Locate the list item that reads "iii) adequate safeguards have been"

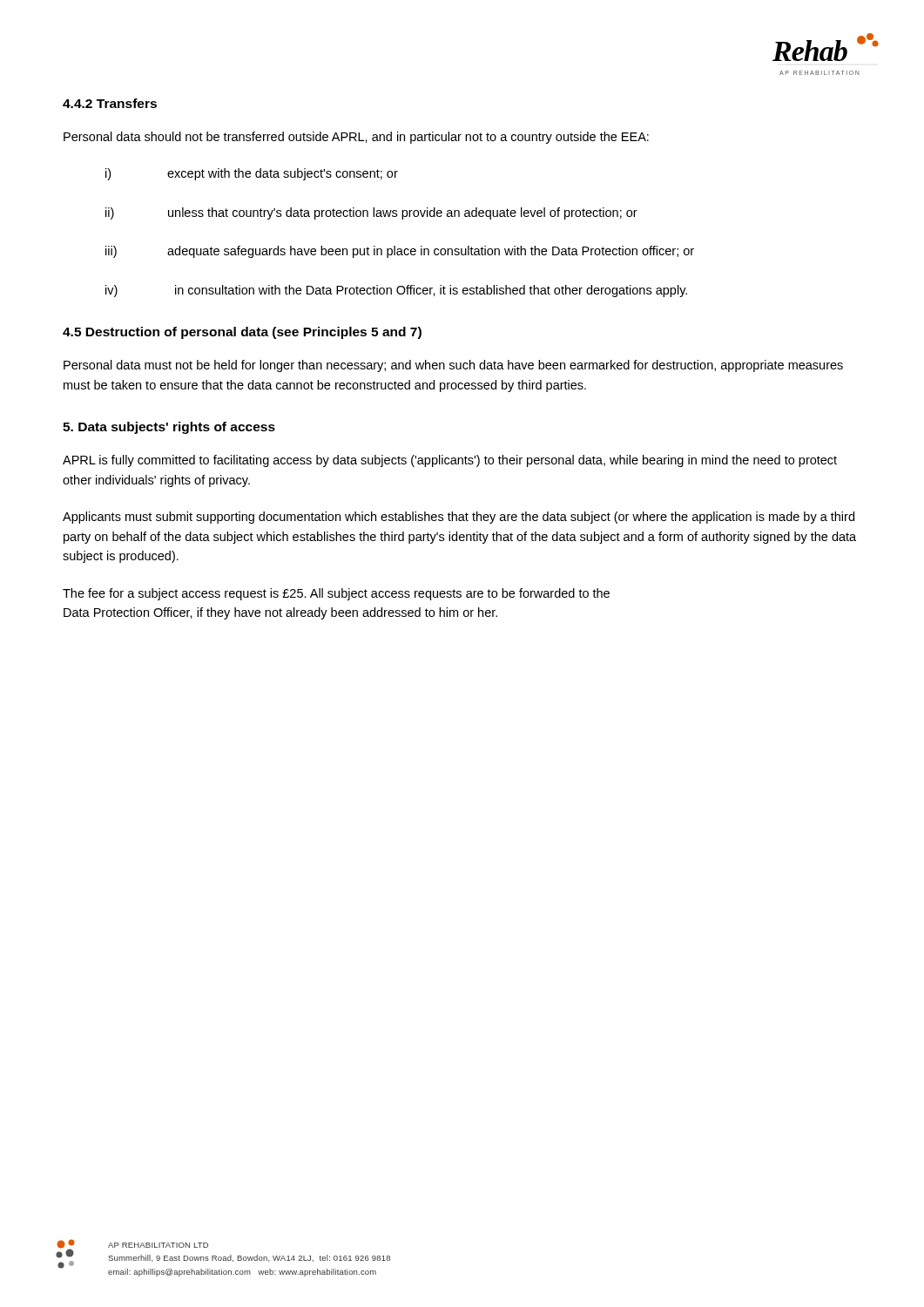(483, 251)
